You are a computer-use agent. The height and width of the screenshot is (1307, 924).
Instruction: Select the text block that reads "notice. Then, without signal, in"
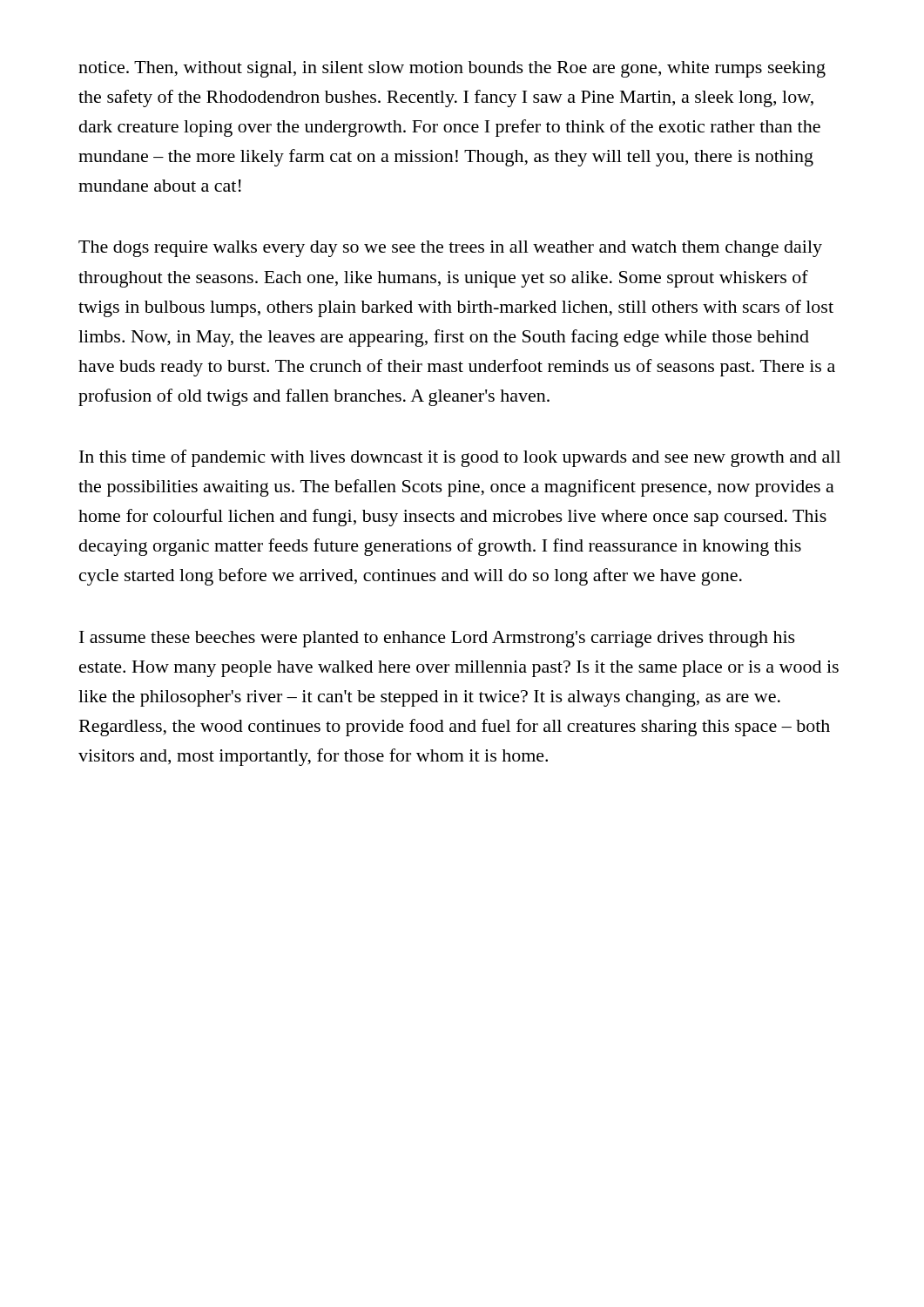coord(452,126)
